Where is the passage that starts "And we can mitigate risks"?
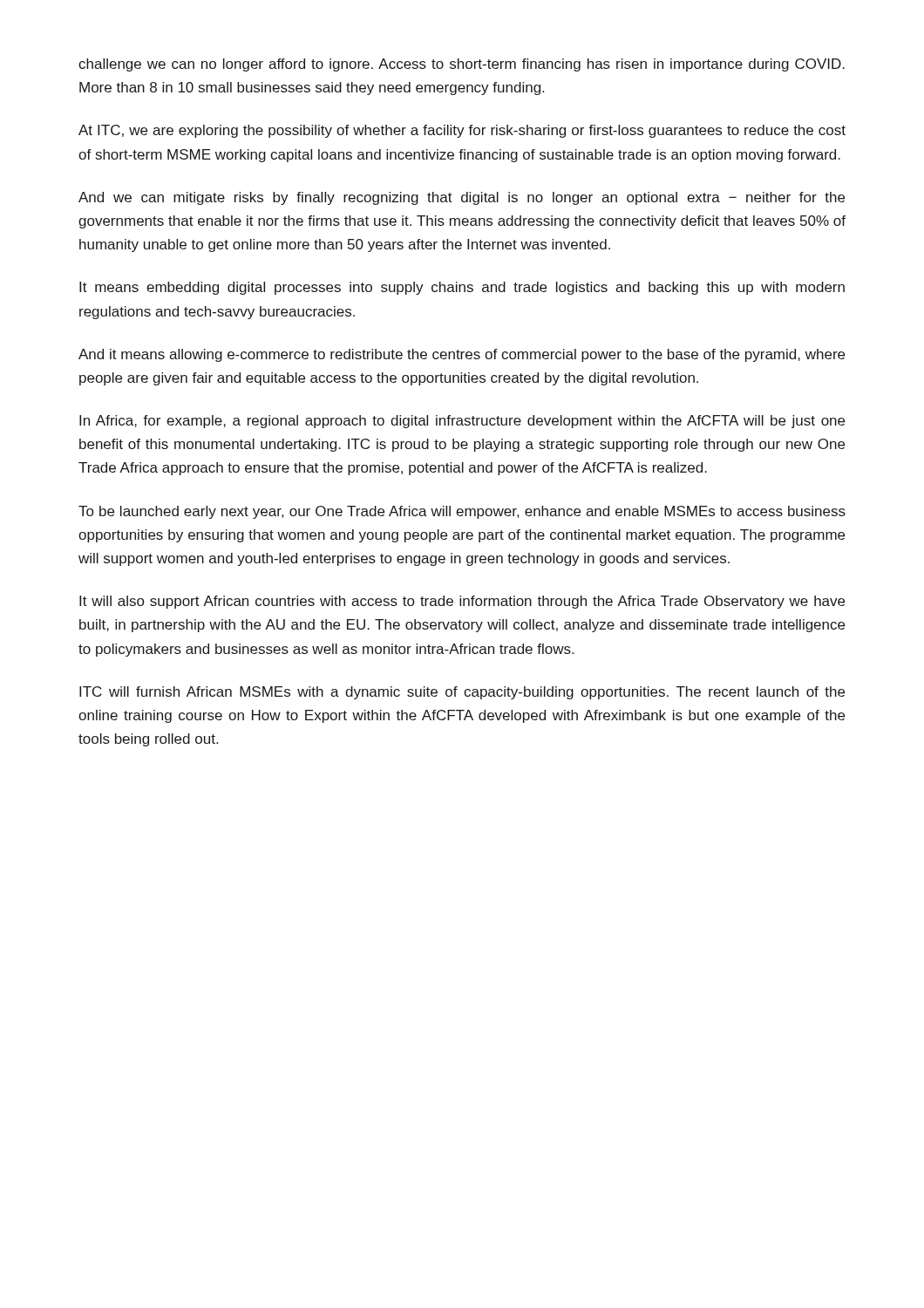The width and height of the screenshot is (924, 1308). coord(462,221)
